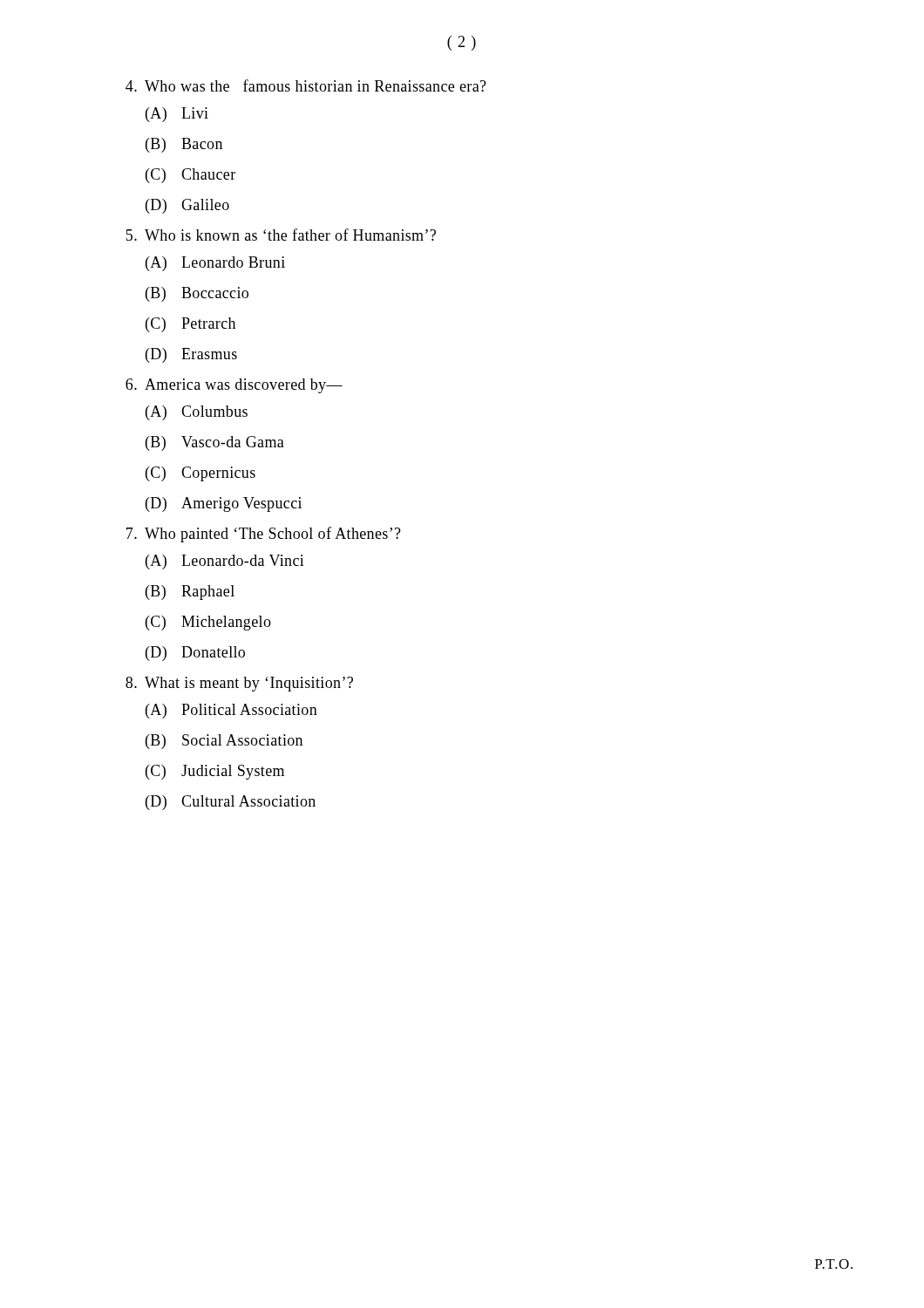Navigate to the text starting "6. America was discovered by—"
Viewport: 924px width, 1308px height.
[x=234, y=386]
